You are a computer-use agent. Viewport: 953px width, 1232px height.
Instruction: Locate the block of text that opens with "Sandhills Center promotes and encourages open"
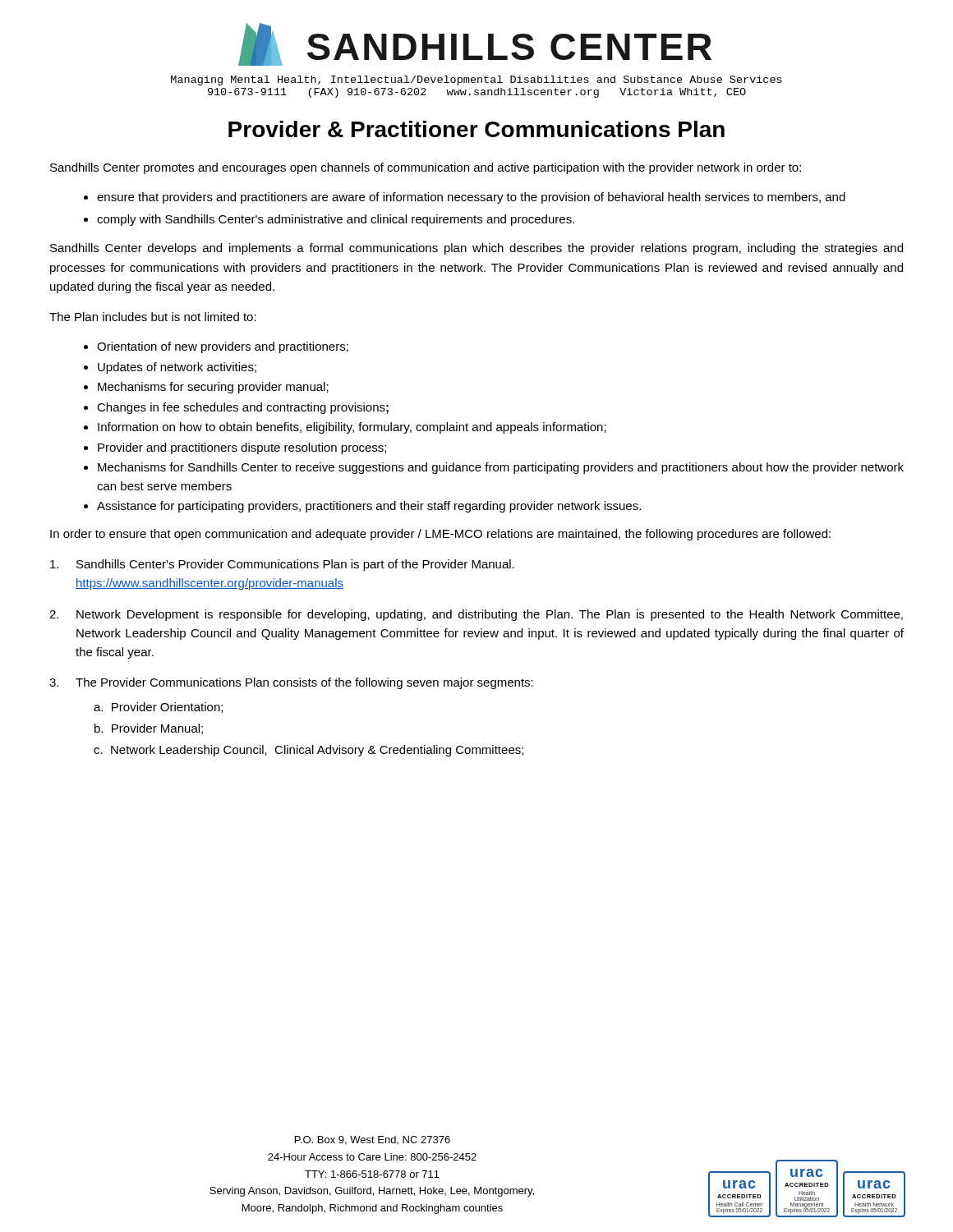[426, 167]
